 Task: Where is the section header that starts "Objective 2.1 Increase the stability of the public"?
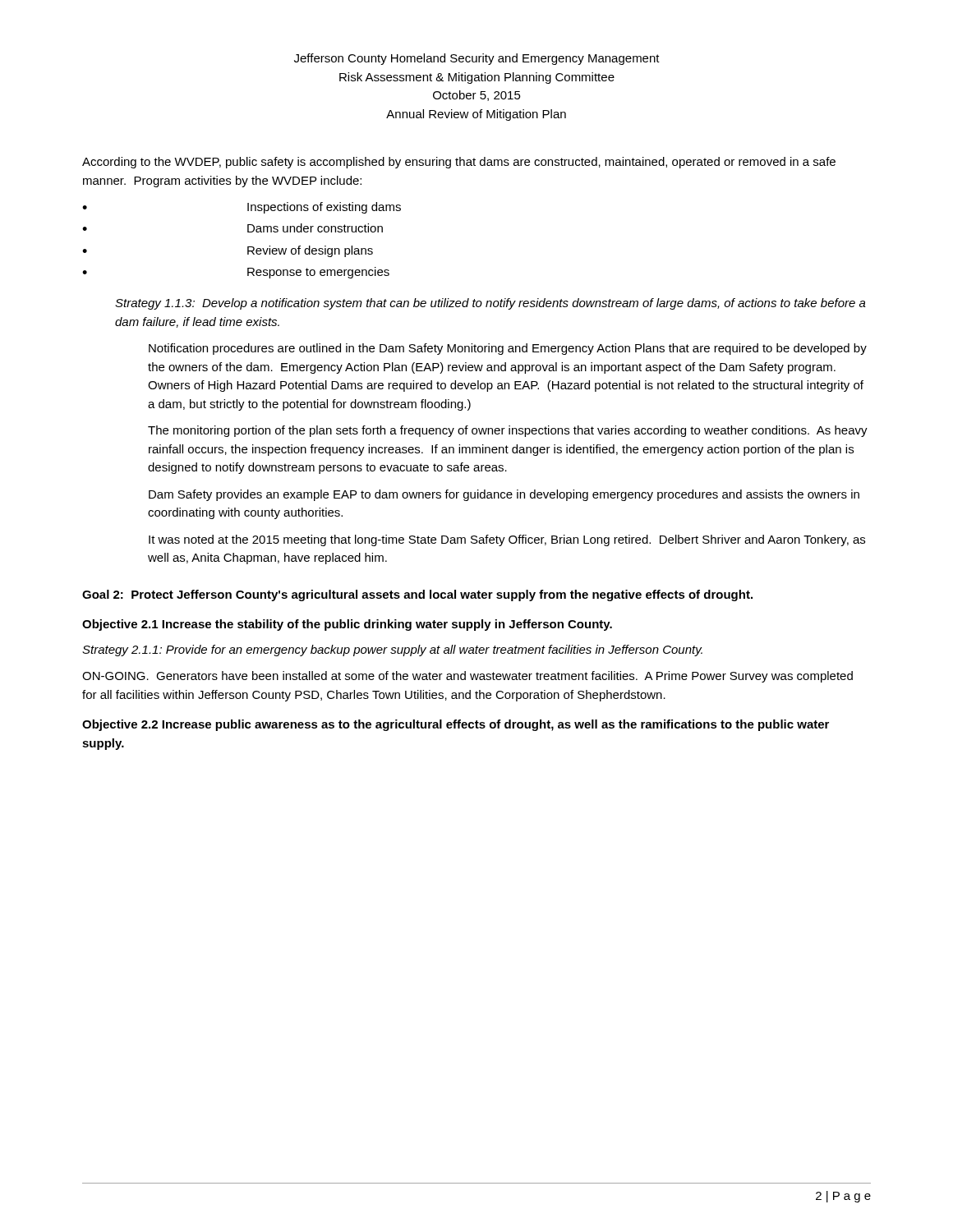pos(347,624)
